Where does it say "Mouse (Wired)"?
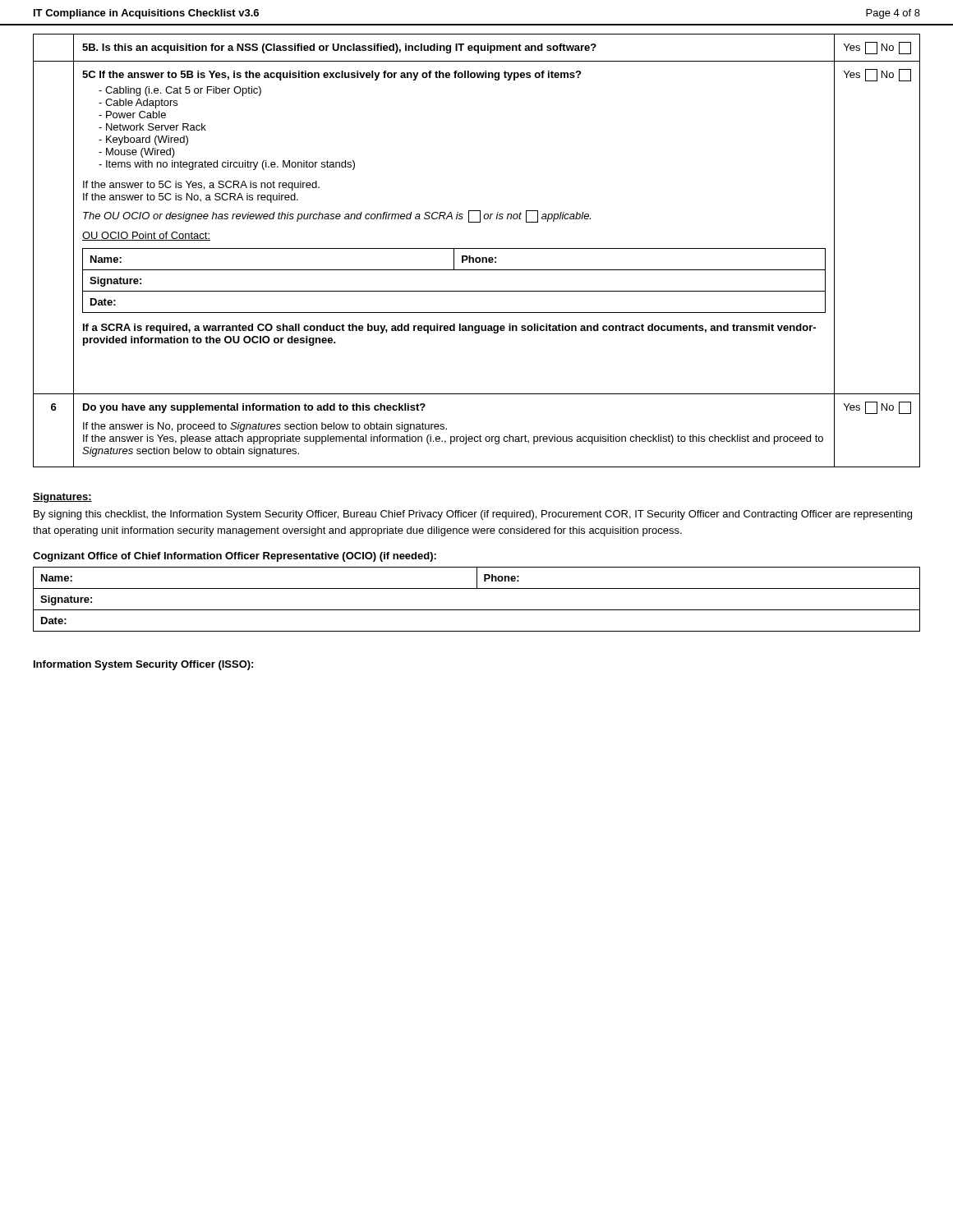 click(x=137, y=152)
